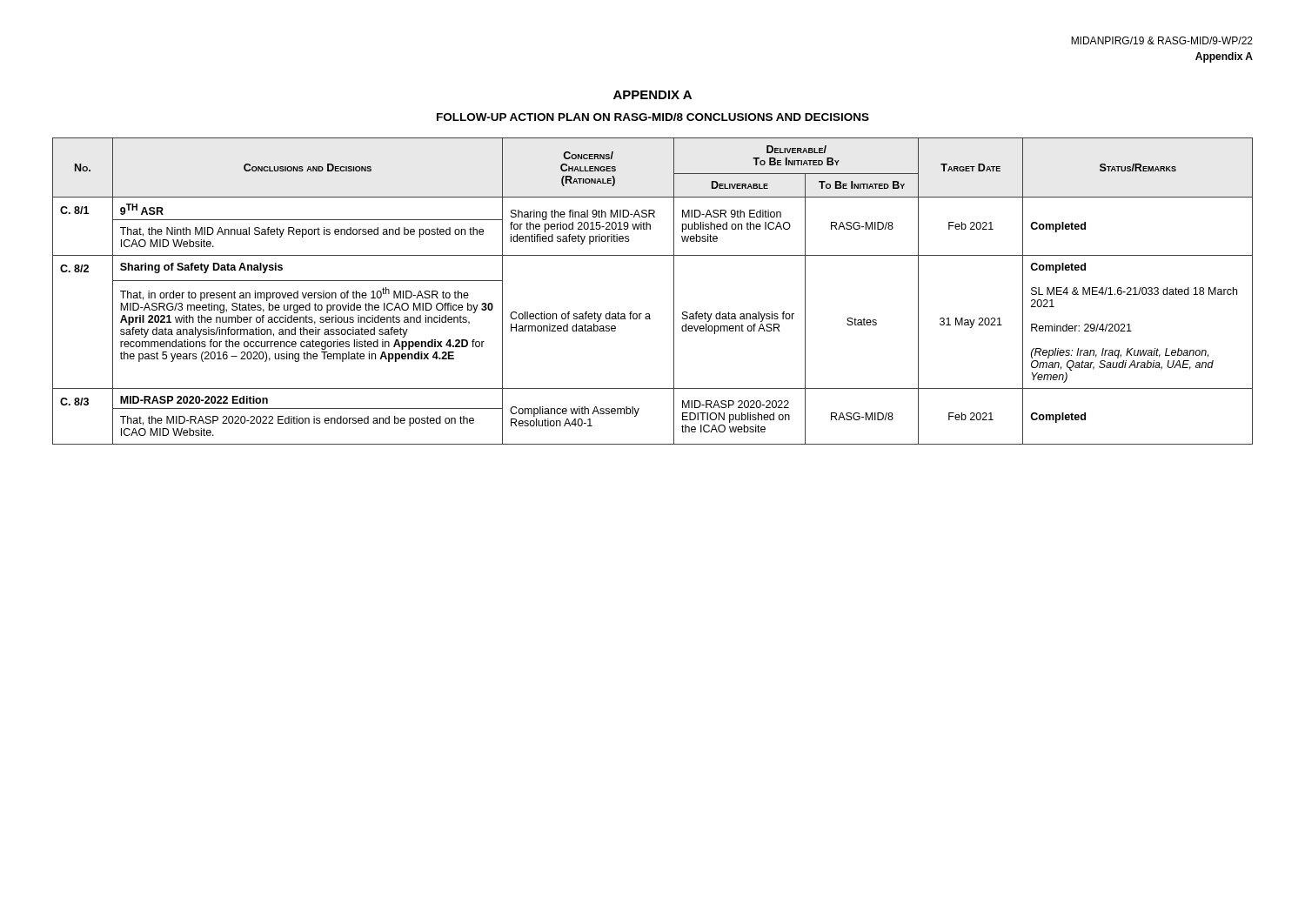Viewport: 1305px width, 924px height.
Task: Locate the table with the text "Concerns/ Challenges (Rationale)"
Action: point(652,291)
